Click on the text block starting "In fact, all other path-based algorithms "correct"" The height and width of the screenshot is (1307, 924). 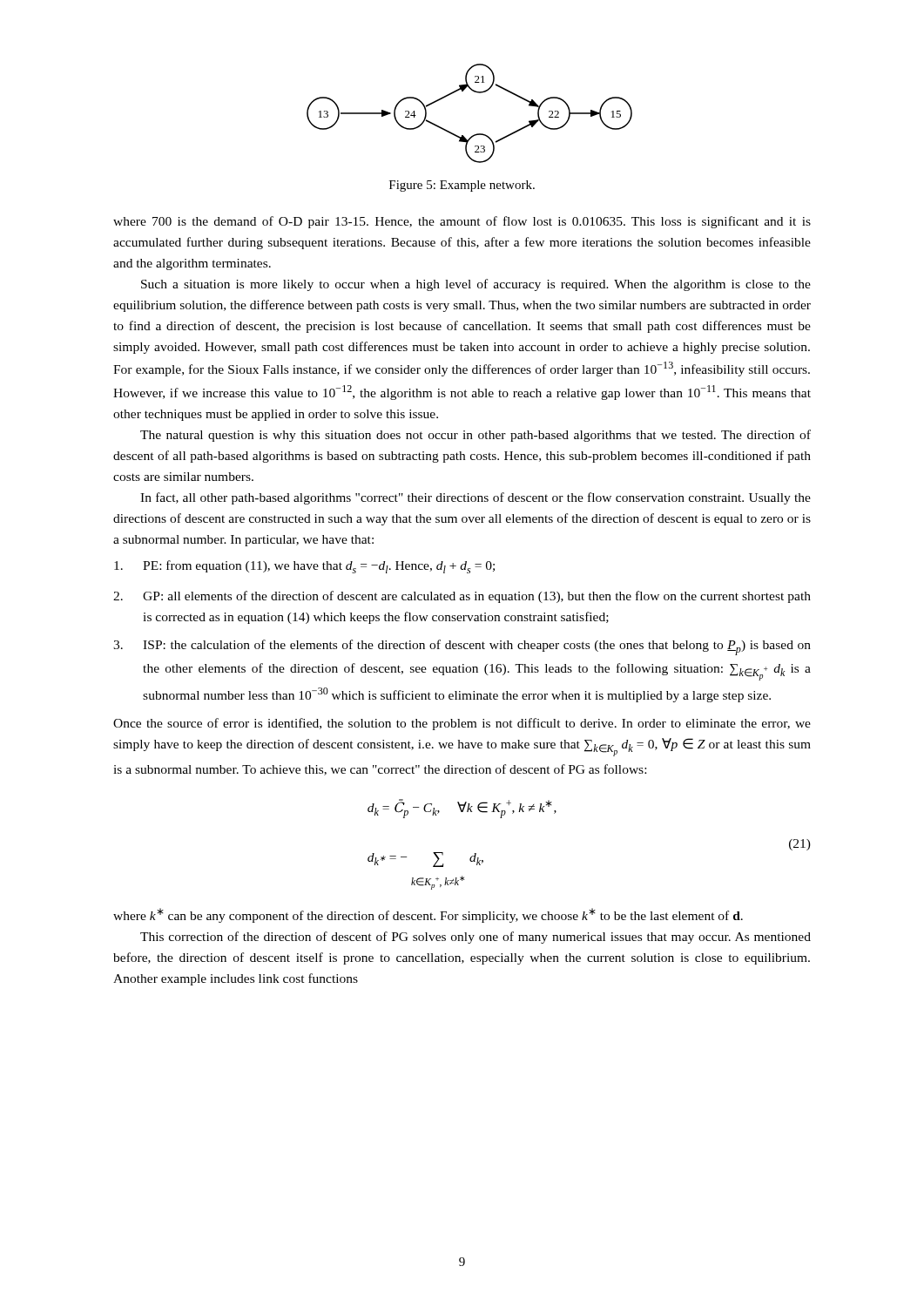[x=462, y=518]
